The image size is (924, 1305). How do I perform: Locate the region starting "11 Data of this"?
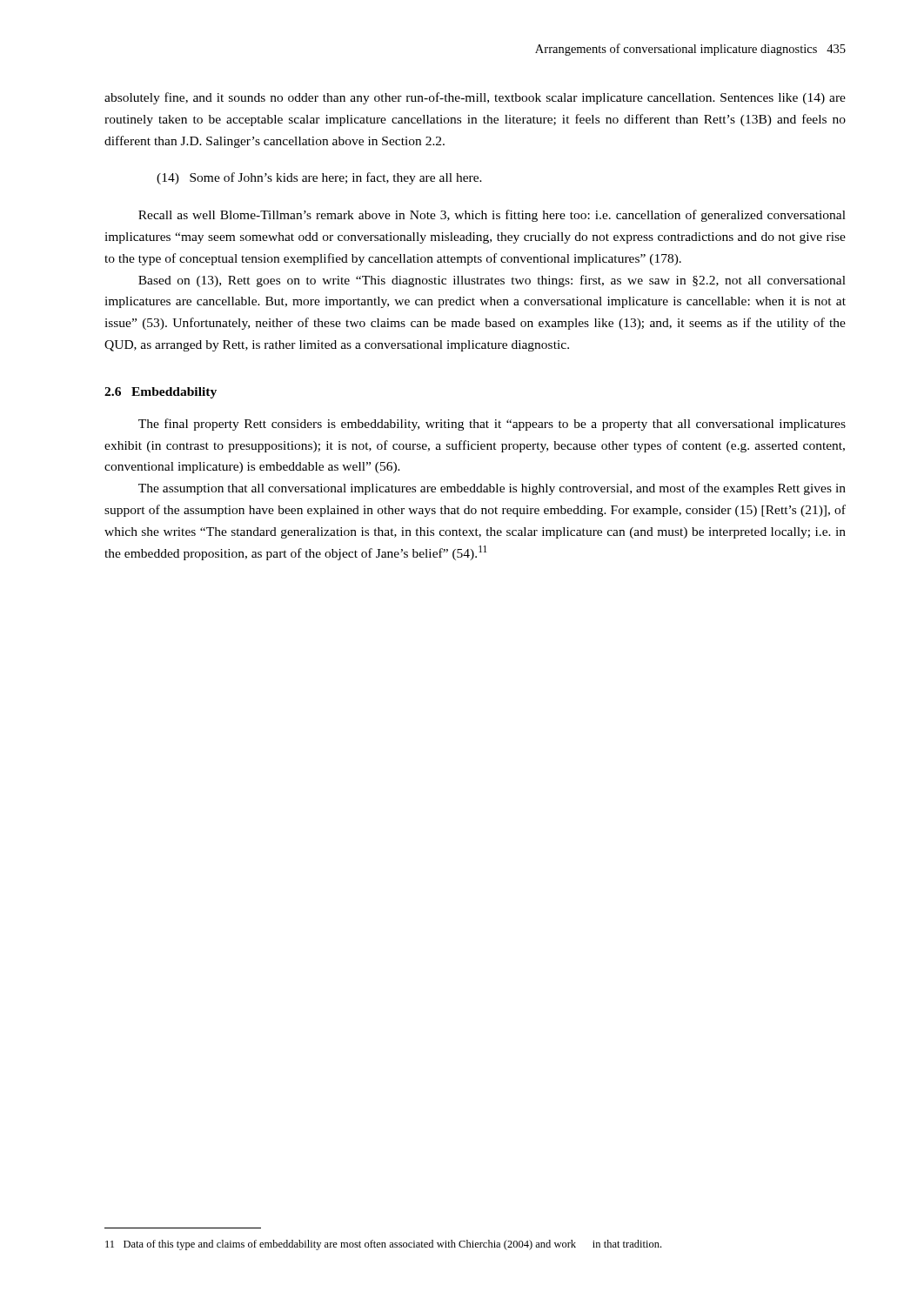(475, 1240)
